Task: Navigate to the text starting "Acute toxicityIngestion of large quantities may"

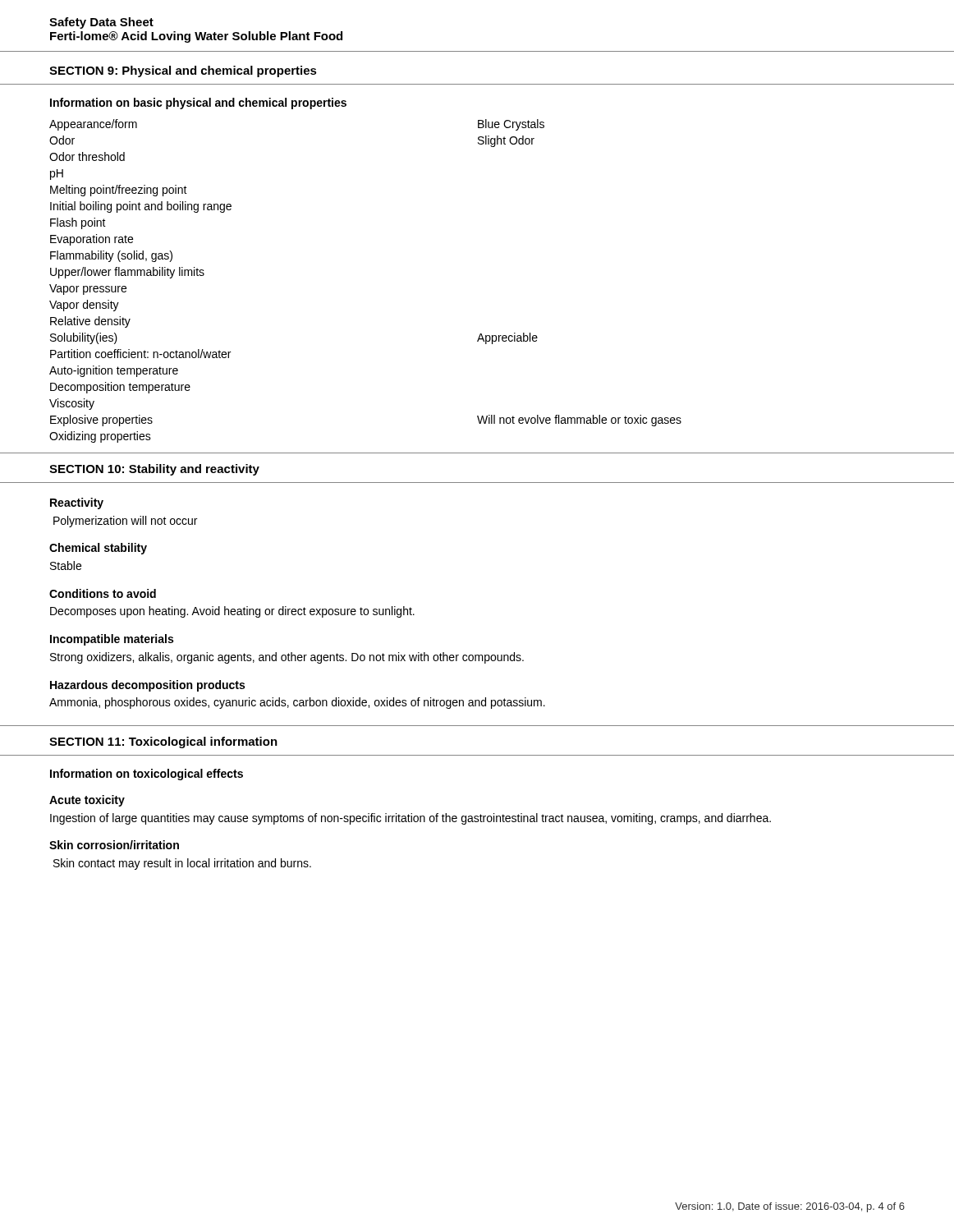Action: (477, 809)
